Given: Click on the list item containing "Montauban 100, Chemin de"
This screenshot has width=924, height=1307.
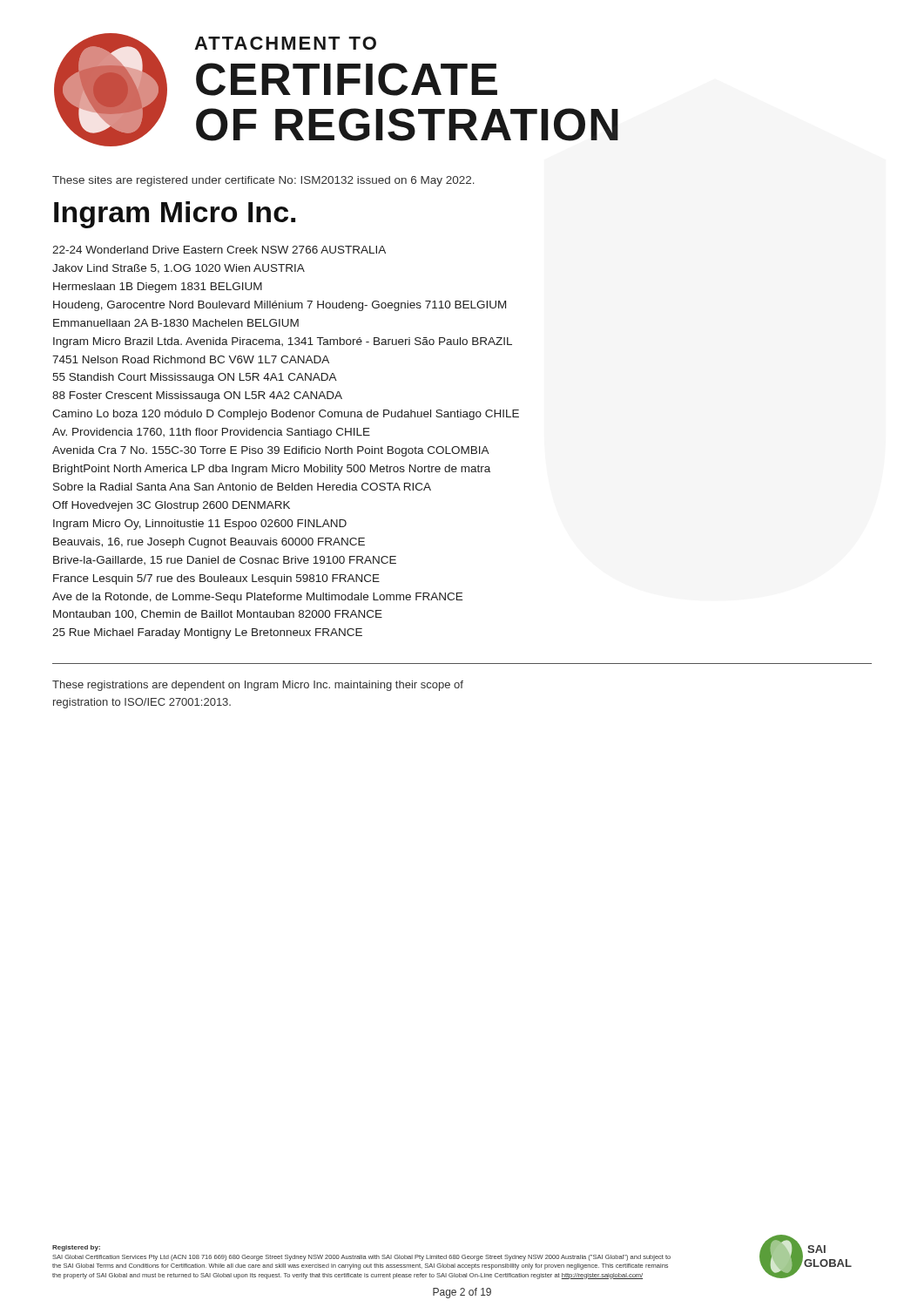Looking at the screenshot, I should [x=217, y=614].
